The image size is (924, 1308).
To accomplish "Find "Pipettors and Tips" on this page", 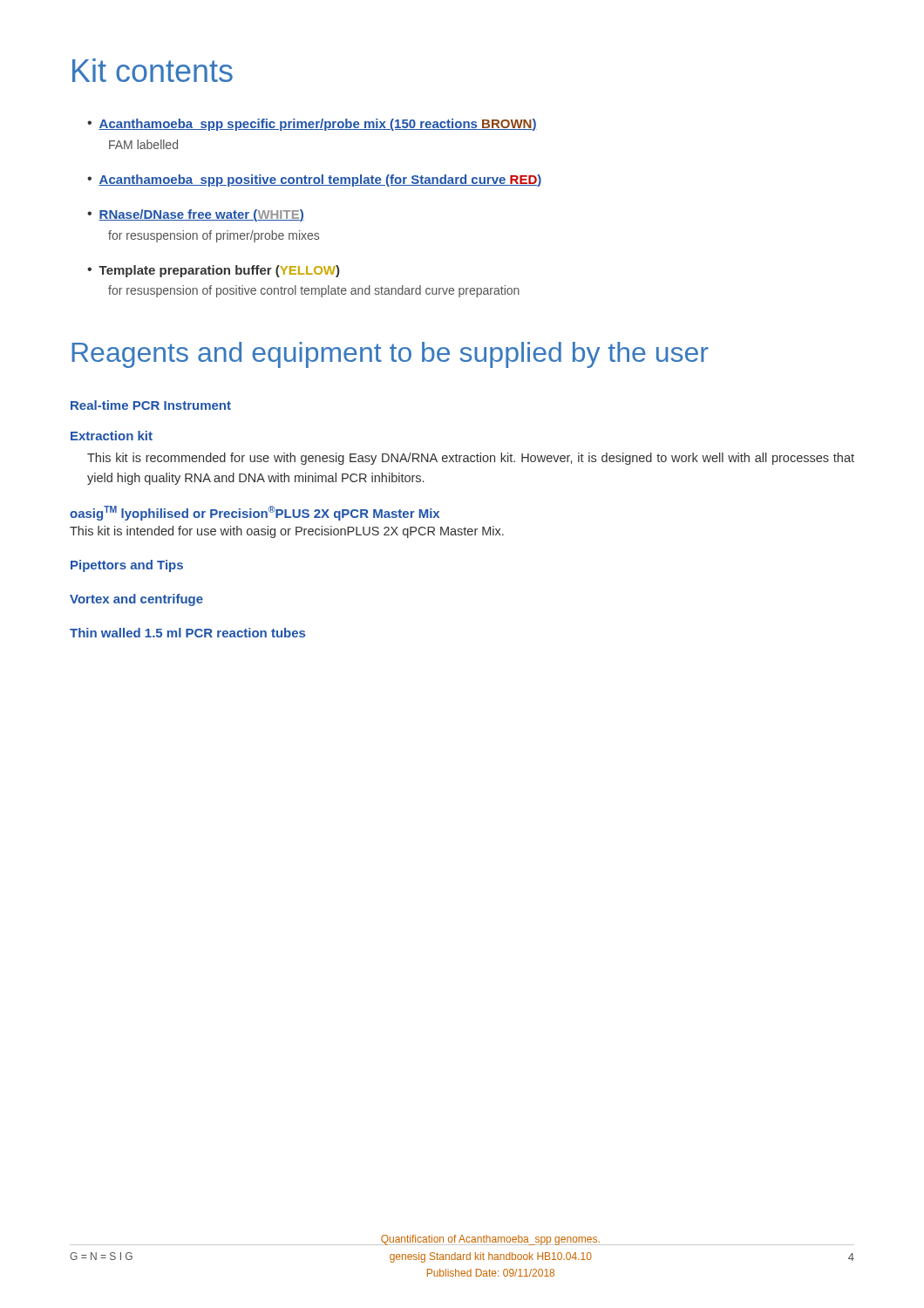I will pyautogui.click(x=127, y=566).
